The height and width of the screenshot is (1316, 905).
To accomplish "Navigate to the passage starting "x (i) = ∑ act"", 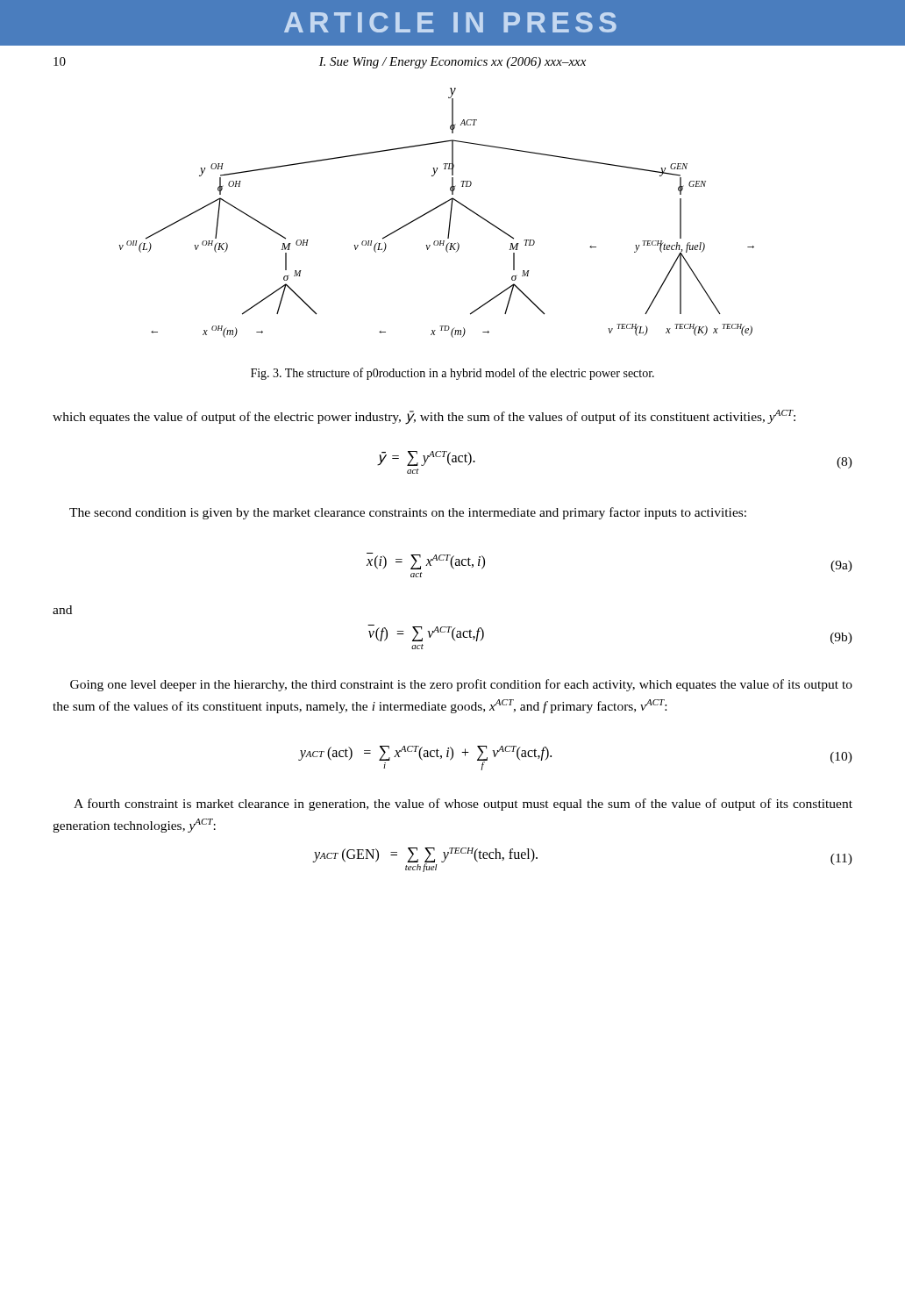I will point(452,565).
